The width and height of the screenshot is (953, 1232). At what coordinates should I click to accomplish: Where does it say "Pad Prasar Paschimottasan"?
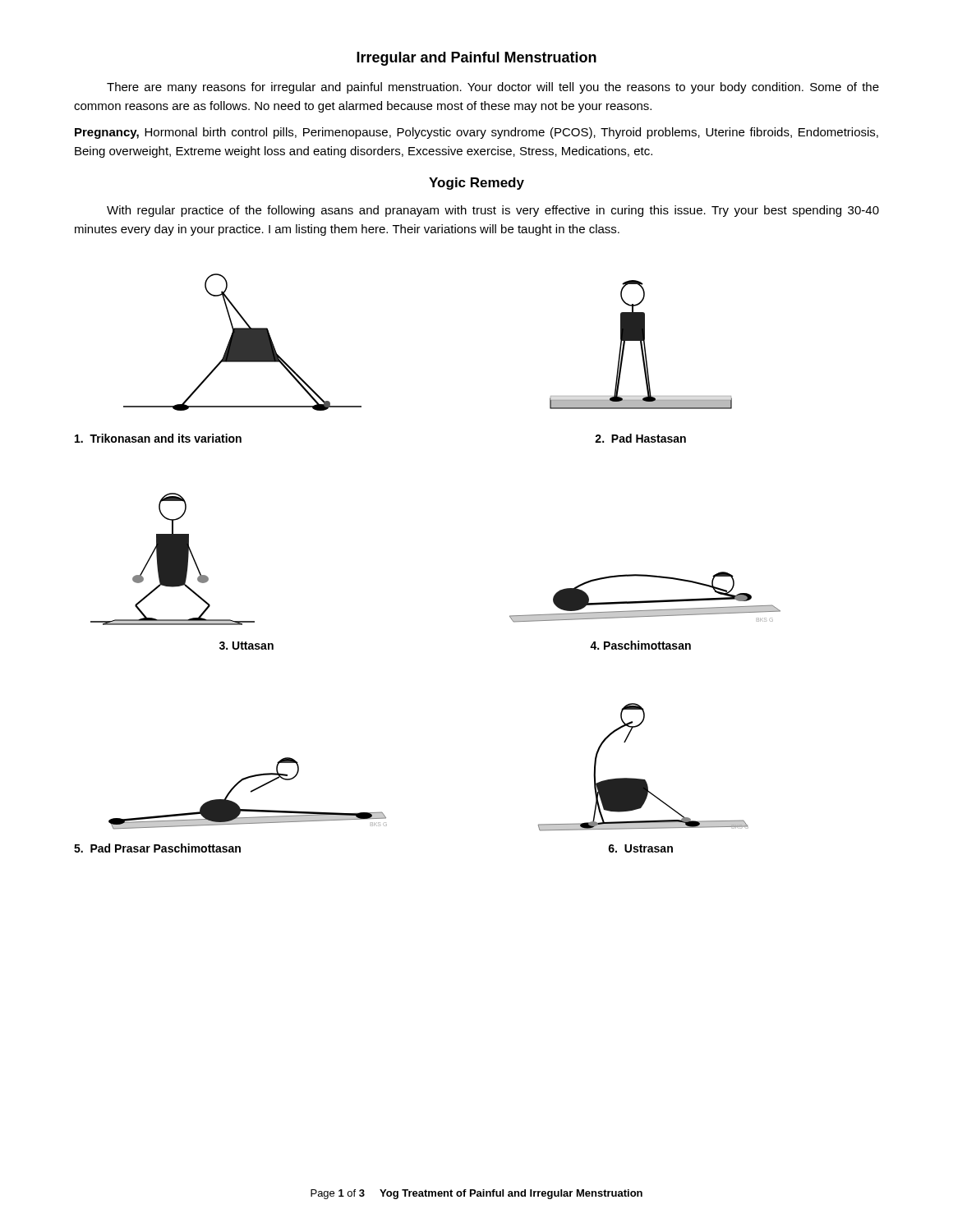click(x=158, y=848)
